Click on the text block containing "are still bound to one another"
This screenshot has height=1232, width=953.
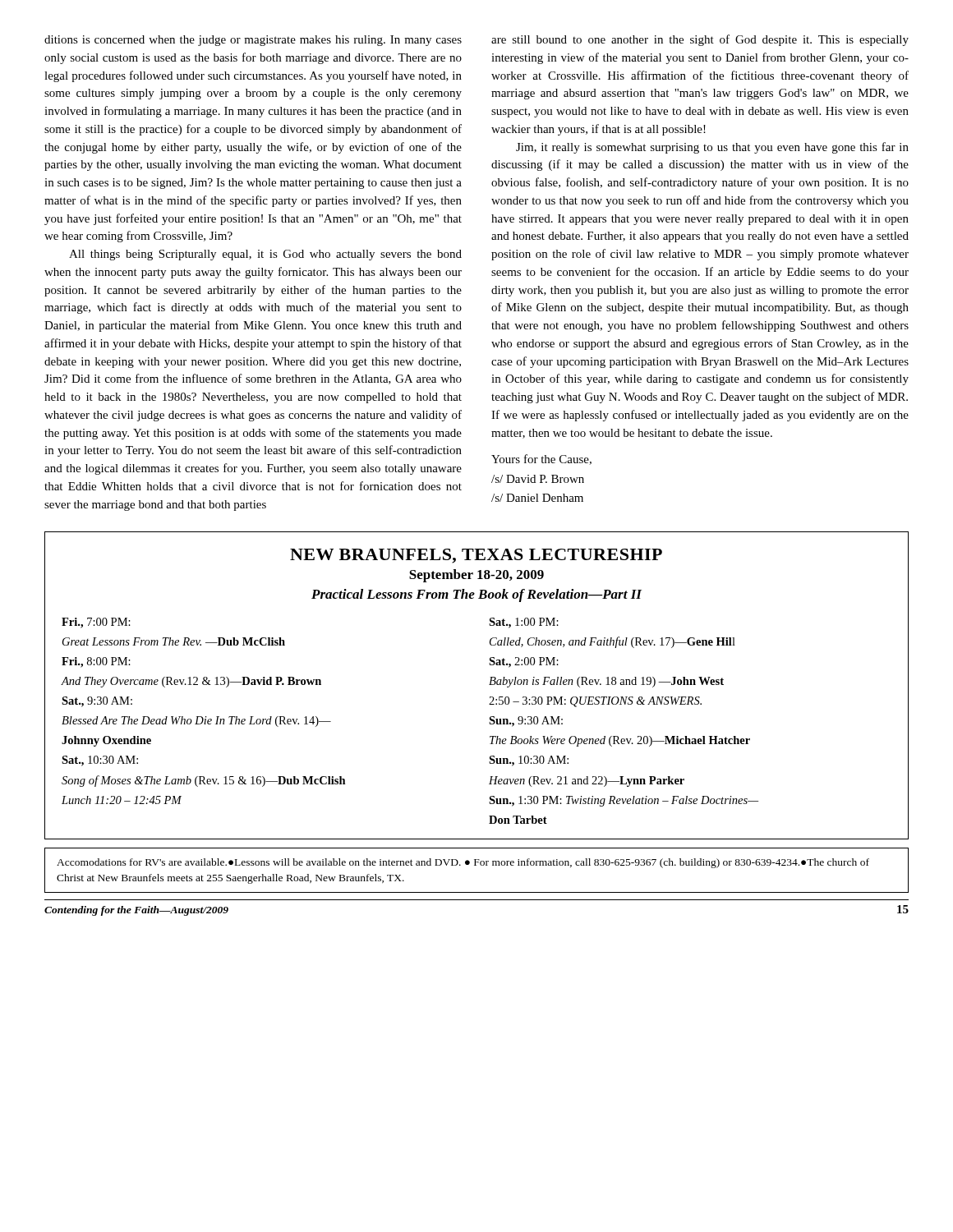(x=700, y=237)
